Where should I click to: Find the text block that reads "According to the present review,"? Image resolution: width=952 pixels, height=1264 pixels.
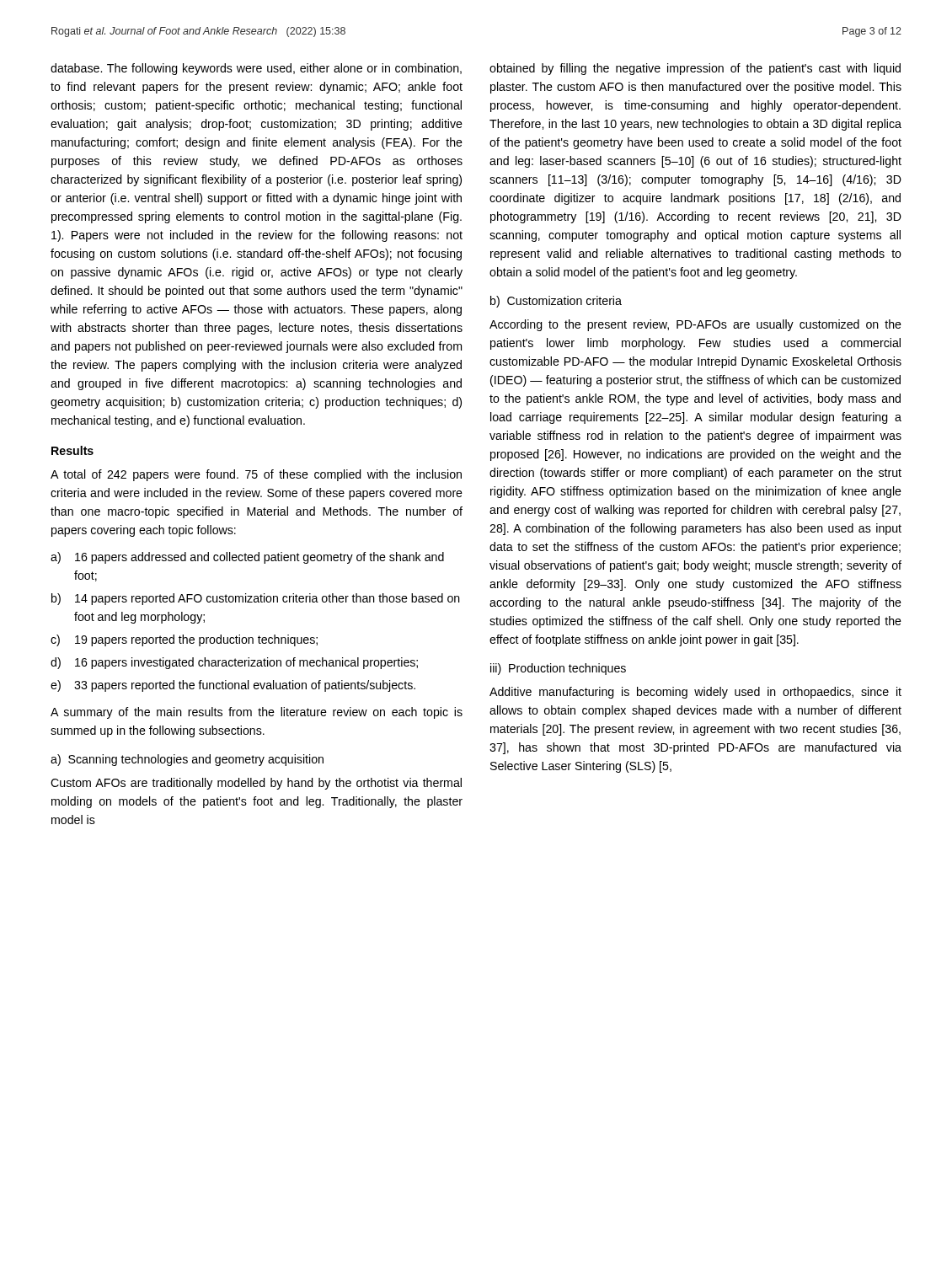click(x=695, y=482)
